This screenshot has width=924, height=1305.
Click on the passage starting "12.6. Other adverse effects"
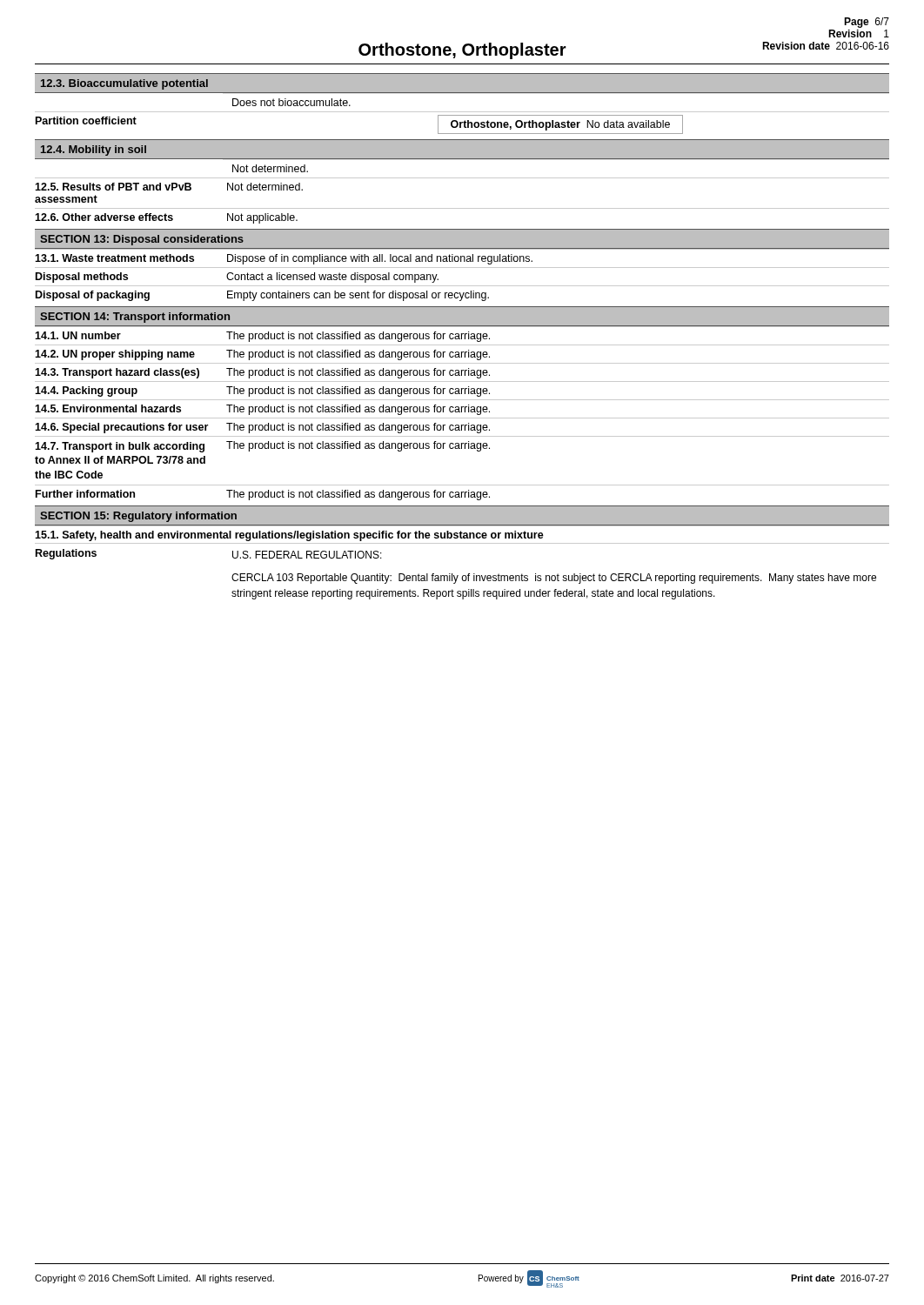pos(104,217)
